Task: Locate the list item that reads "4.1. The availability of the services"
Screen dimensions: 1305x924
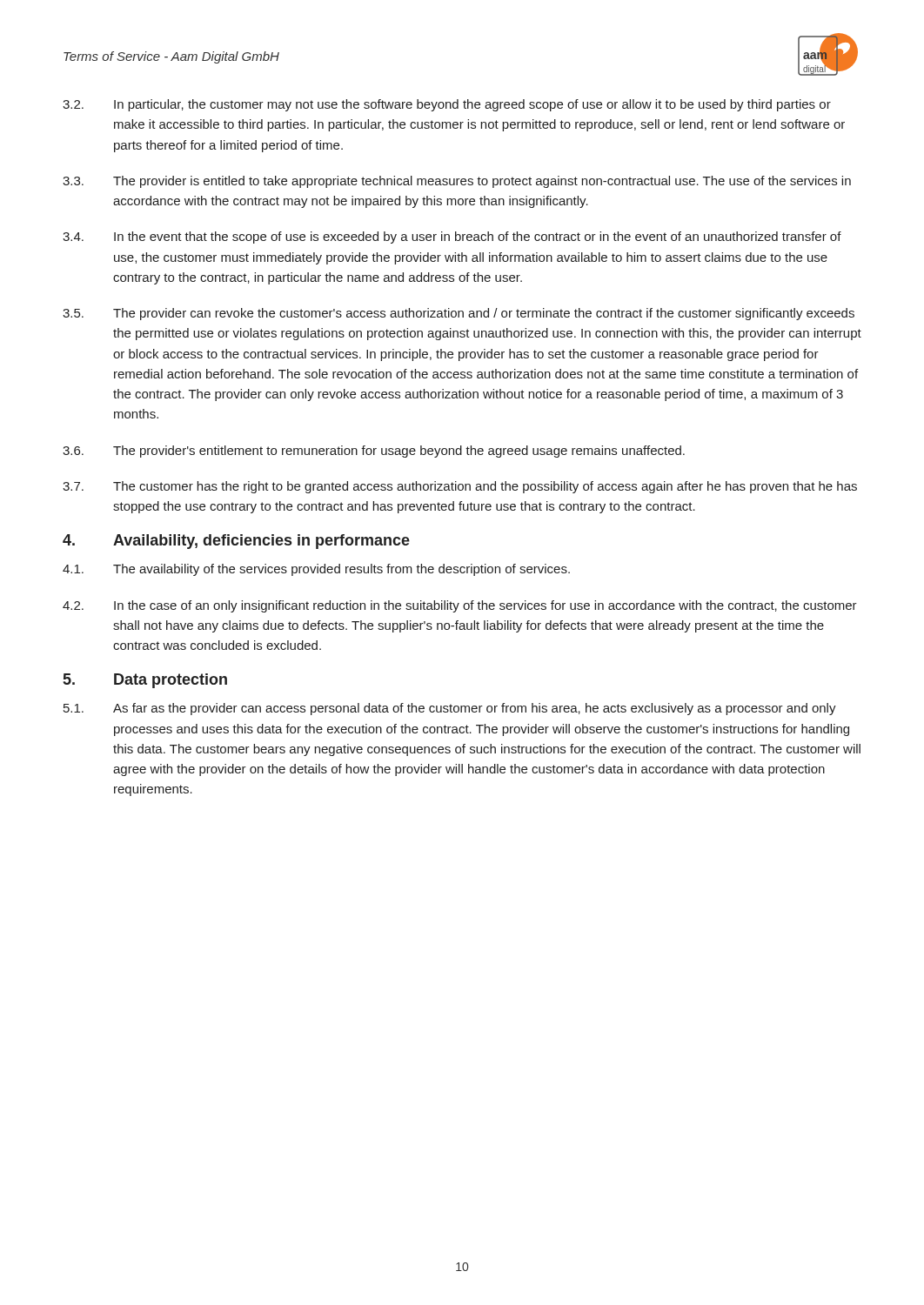Action: (462, 569)
